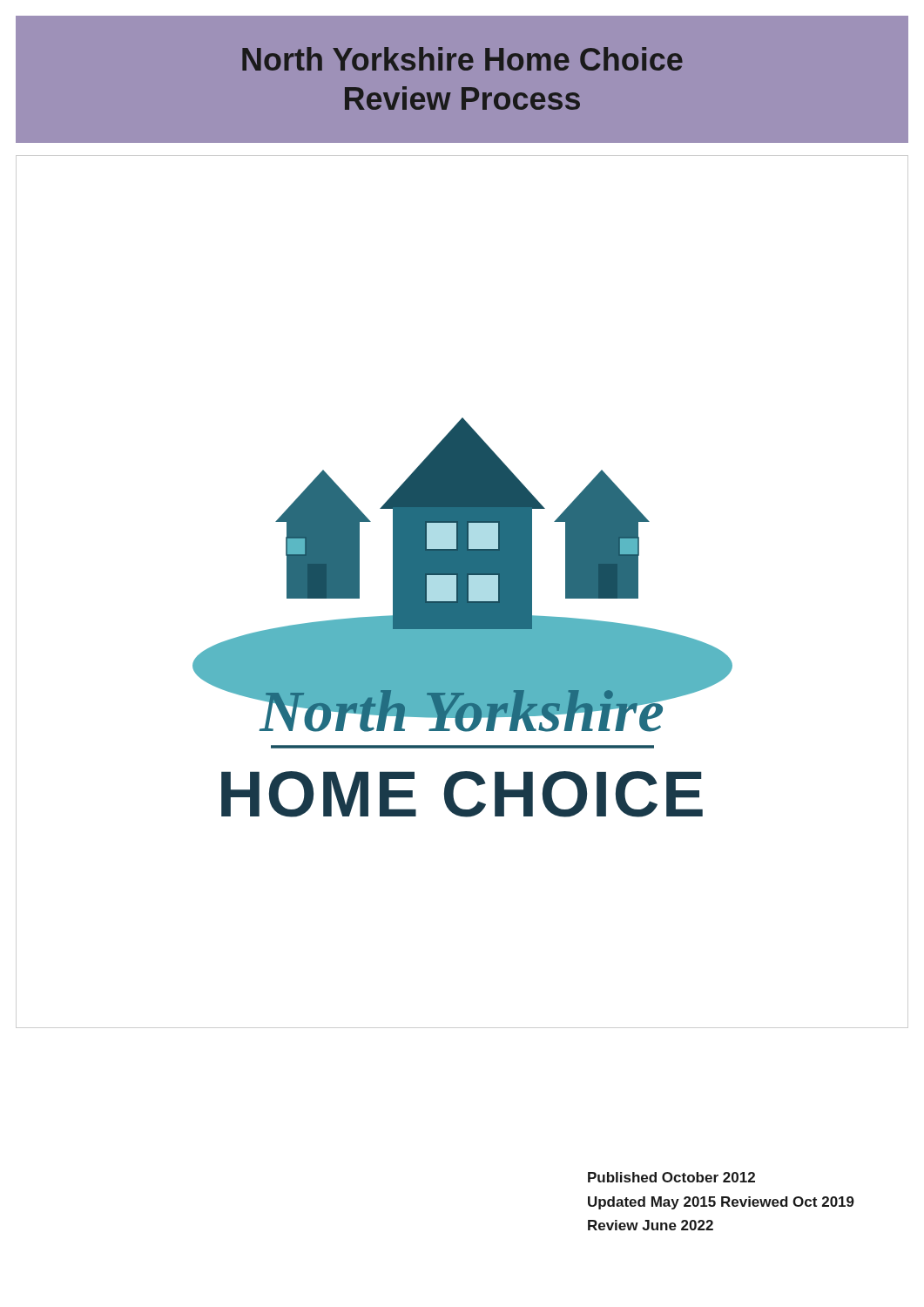Find the title that reads "North Yorkshire Home"
924x1307 pixels.
tap(462, 79)
